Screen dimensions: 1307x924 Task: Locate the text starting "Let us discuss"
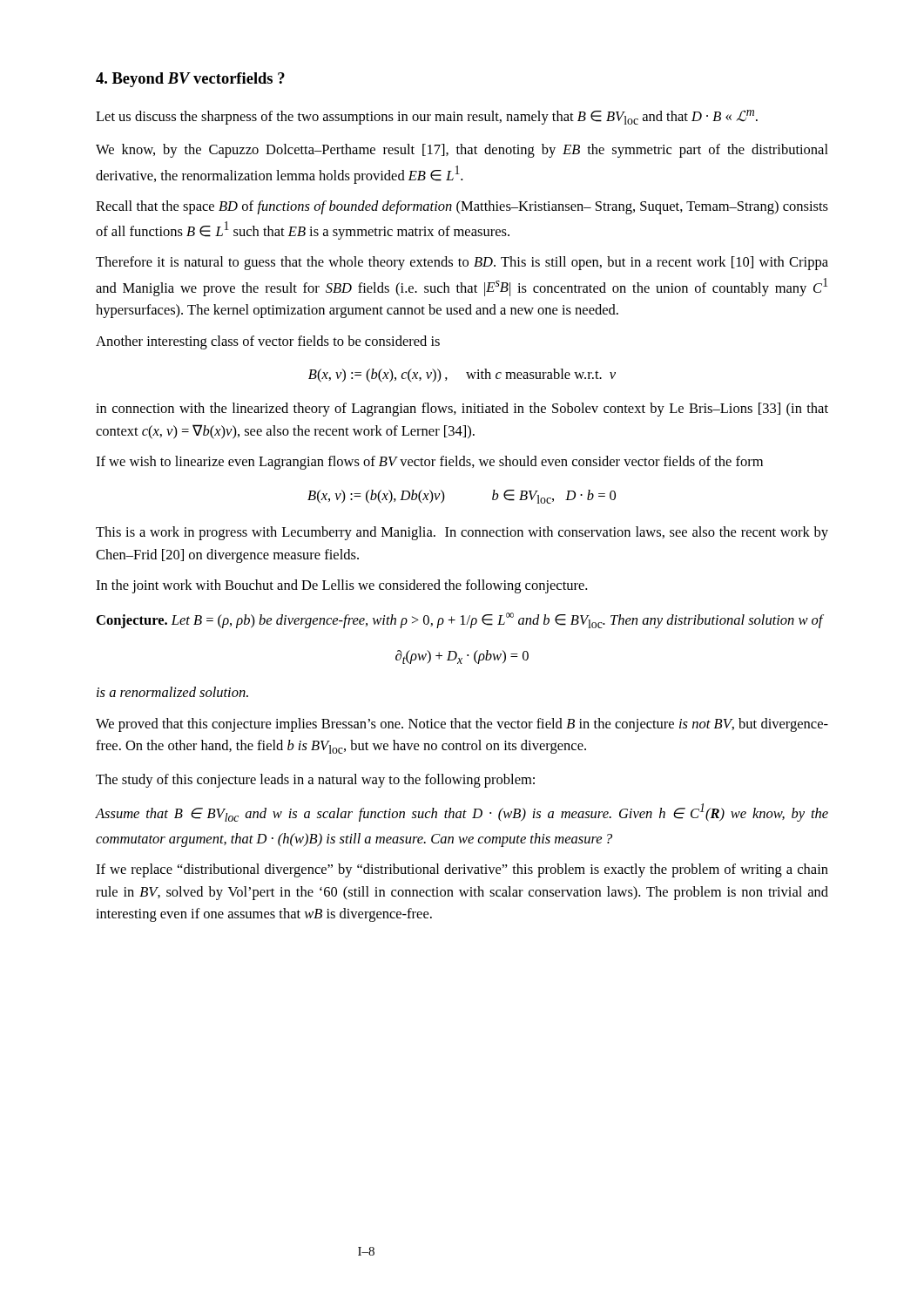point(427,116)
